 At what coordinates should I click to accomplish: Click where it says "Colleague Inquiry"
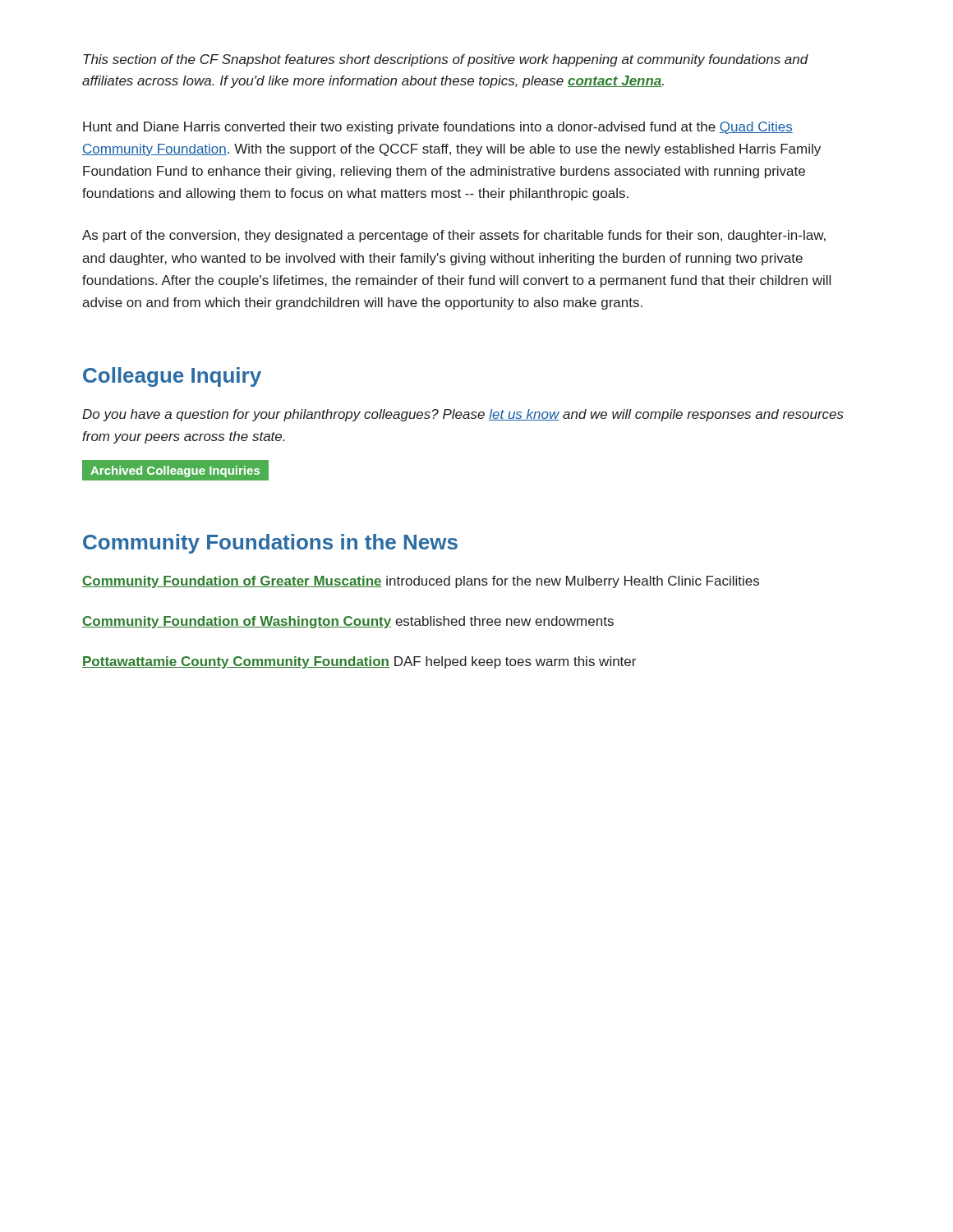[172, 376]
